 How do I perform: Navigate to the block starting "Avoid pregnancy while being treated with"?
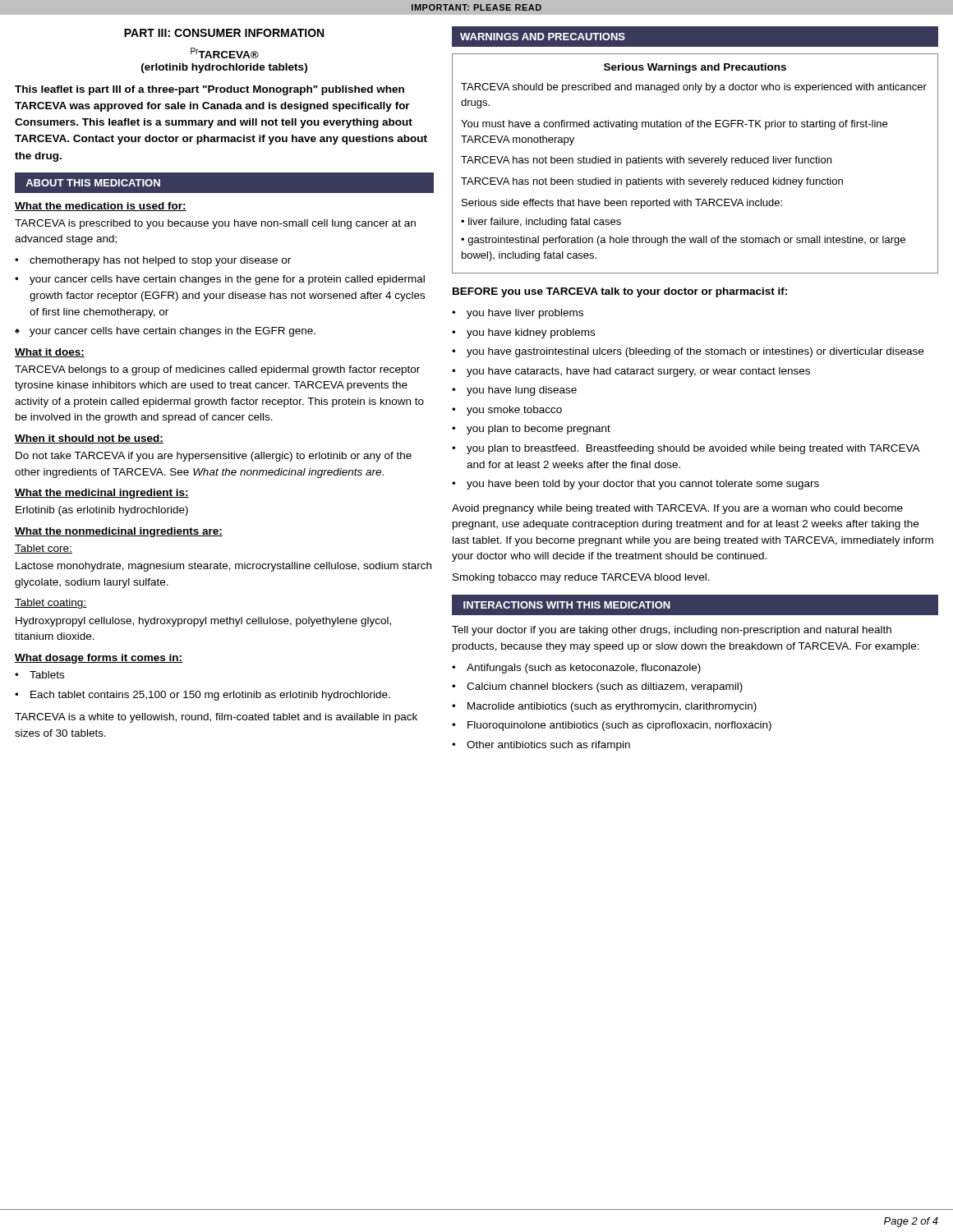click(x=693, y=532)
